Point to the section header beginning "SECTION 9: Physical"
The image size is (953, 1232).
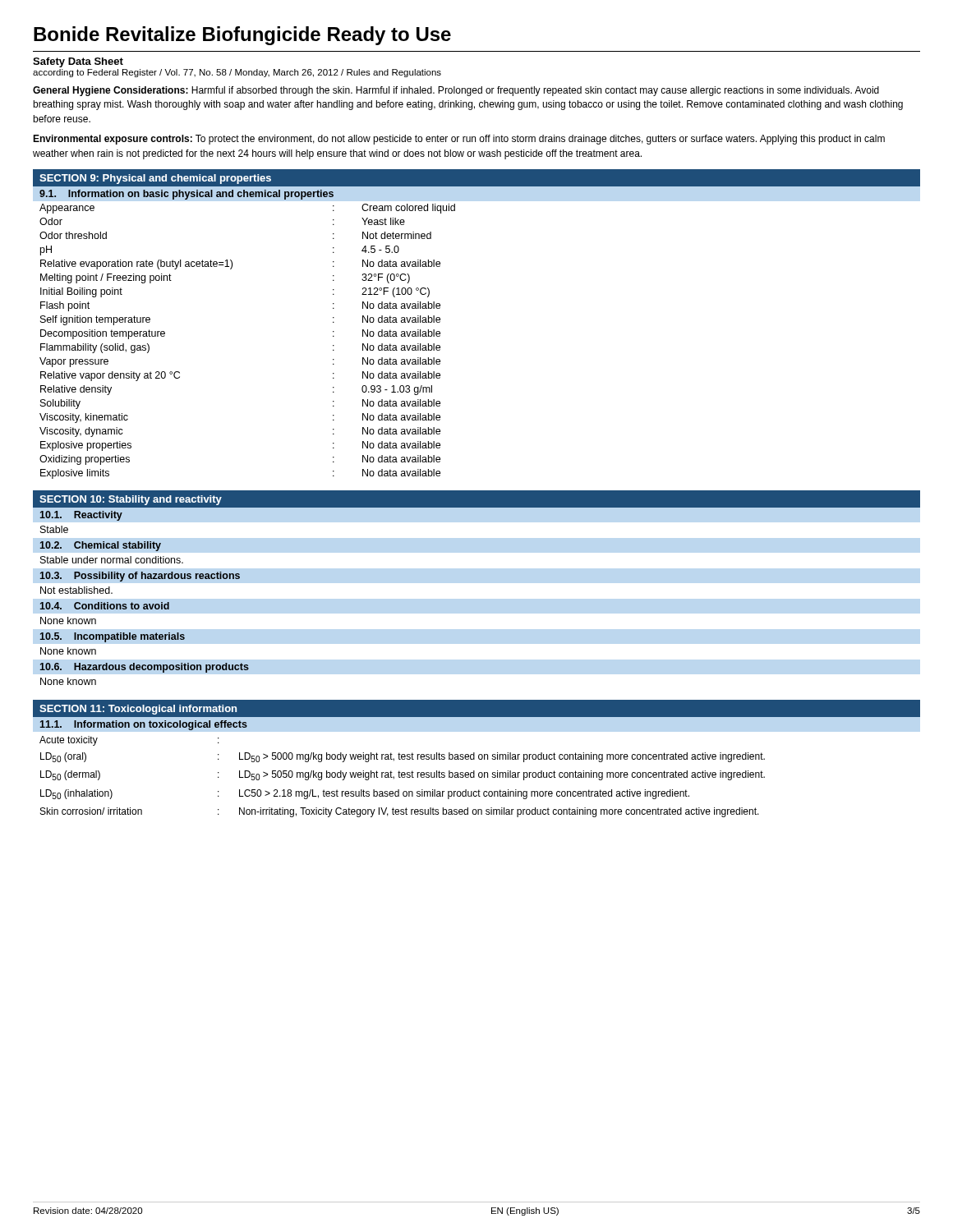pyautogui.click(x=155, y=178)
